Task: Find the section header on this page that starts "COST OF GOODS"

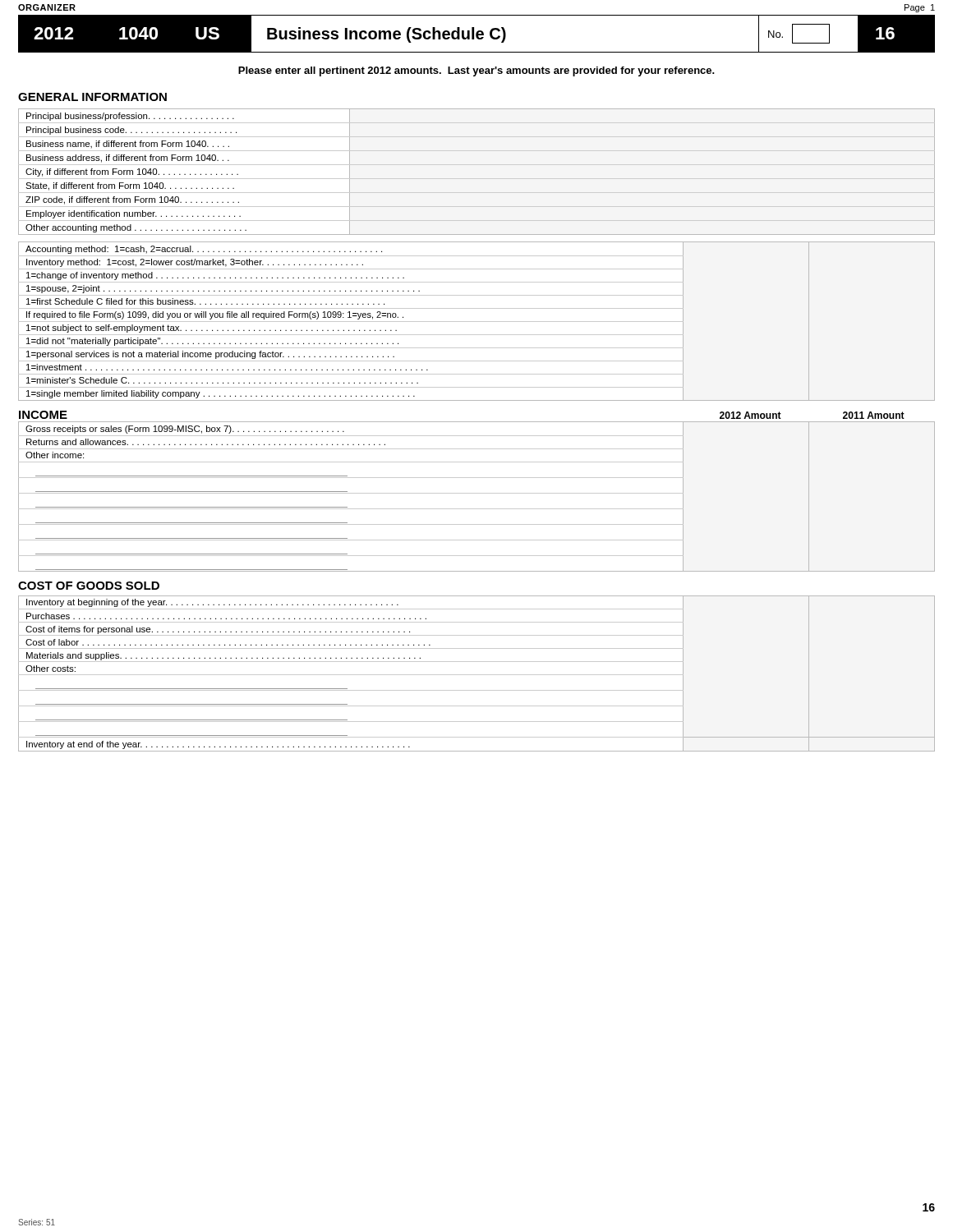Action: click(89, 585)
